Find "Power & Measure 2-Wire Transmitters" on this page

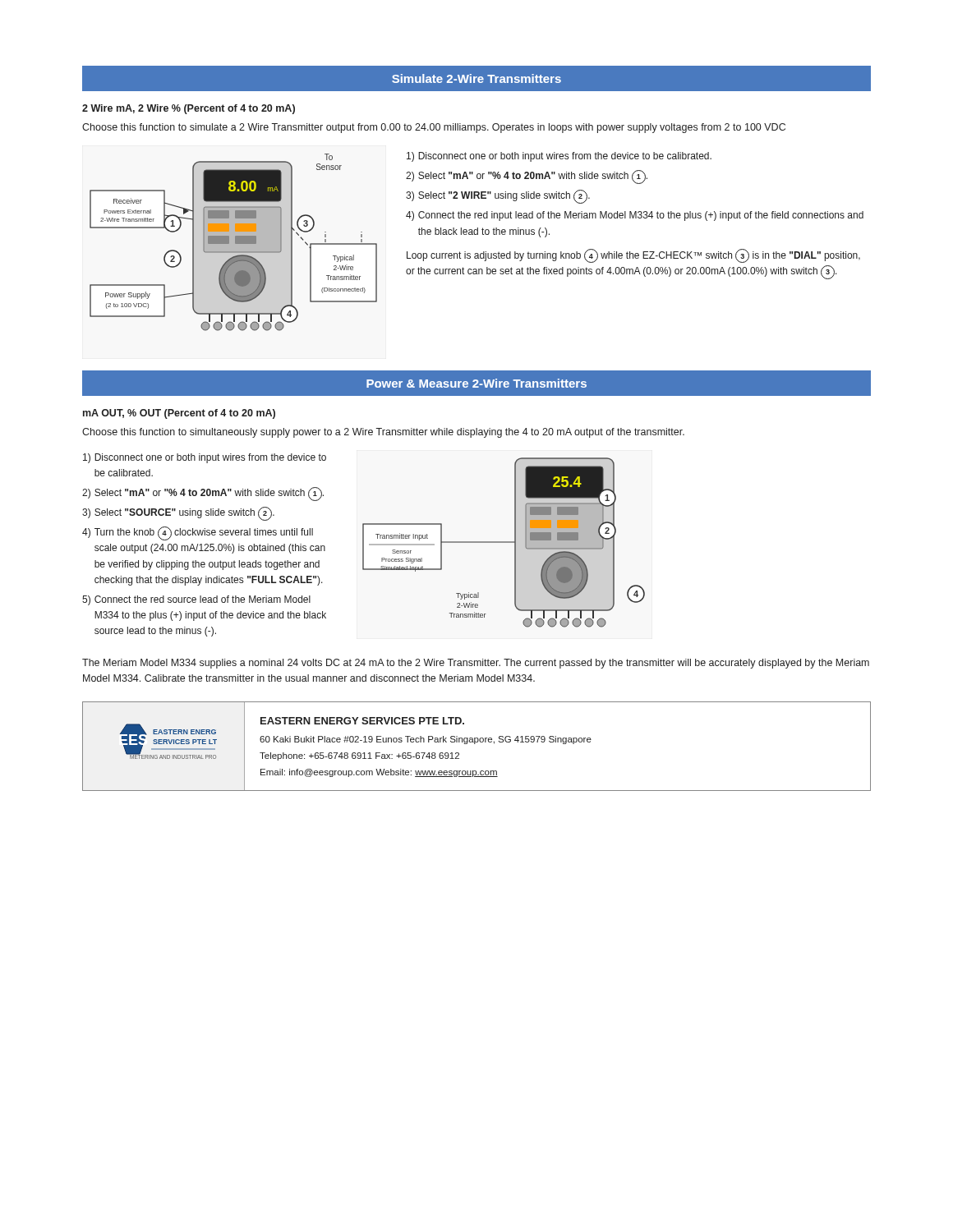(x=476, y=383)
